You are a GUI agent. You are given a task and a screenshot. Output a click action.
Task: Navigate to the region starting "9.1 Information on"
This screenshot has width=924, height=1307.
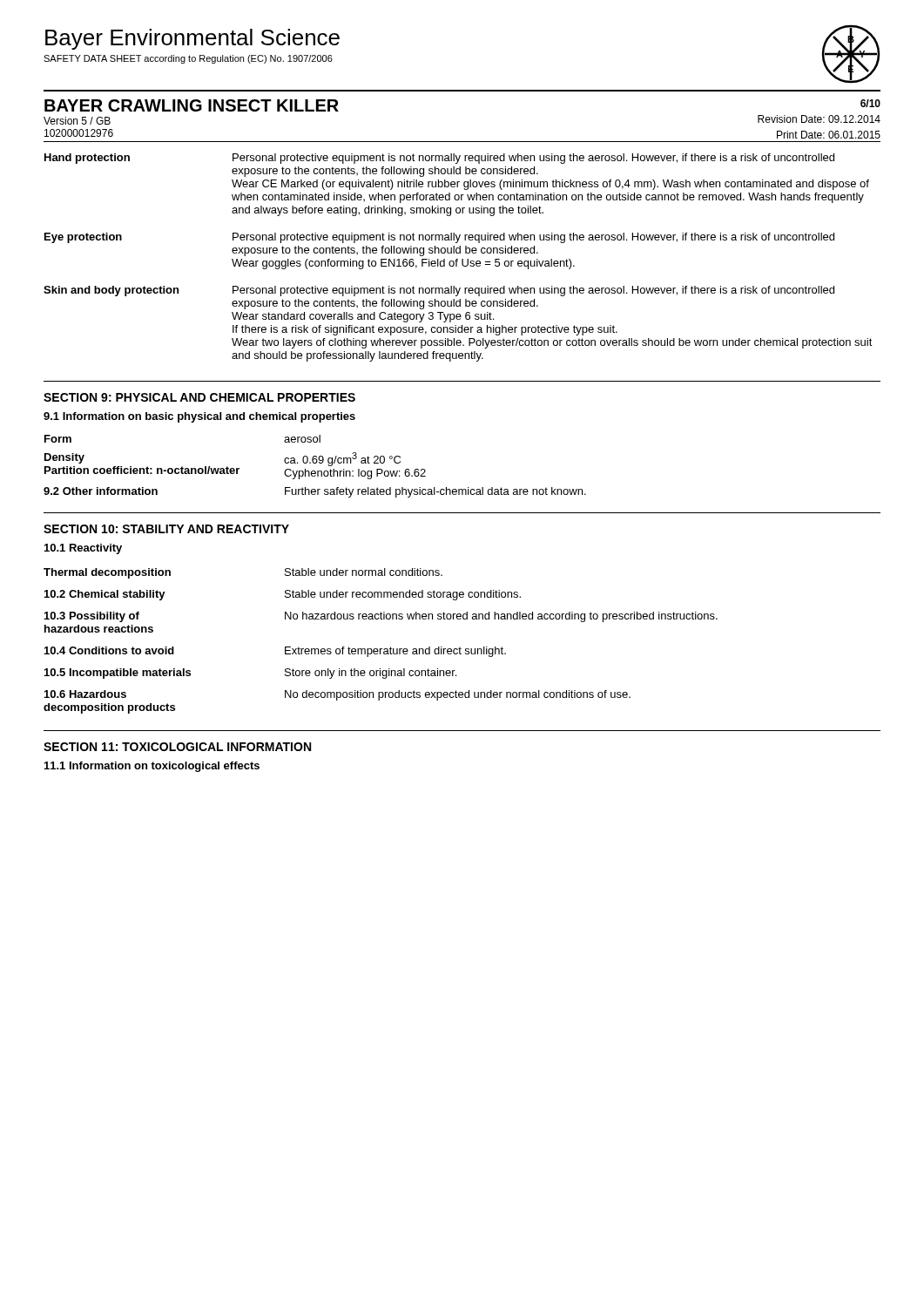[200, 416]
